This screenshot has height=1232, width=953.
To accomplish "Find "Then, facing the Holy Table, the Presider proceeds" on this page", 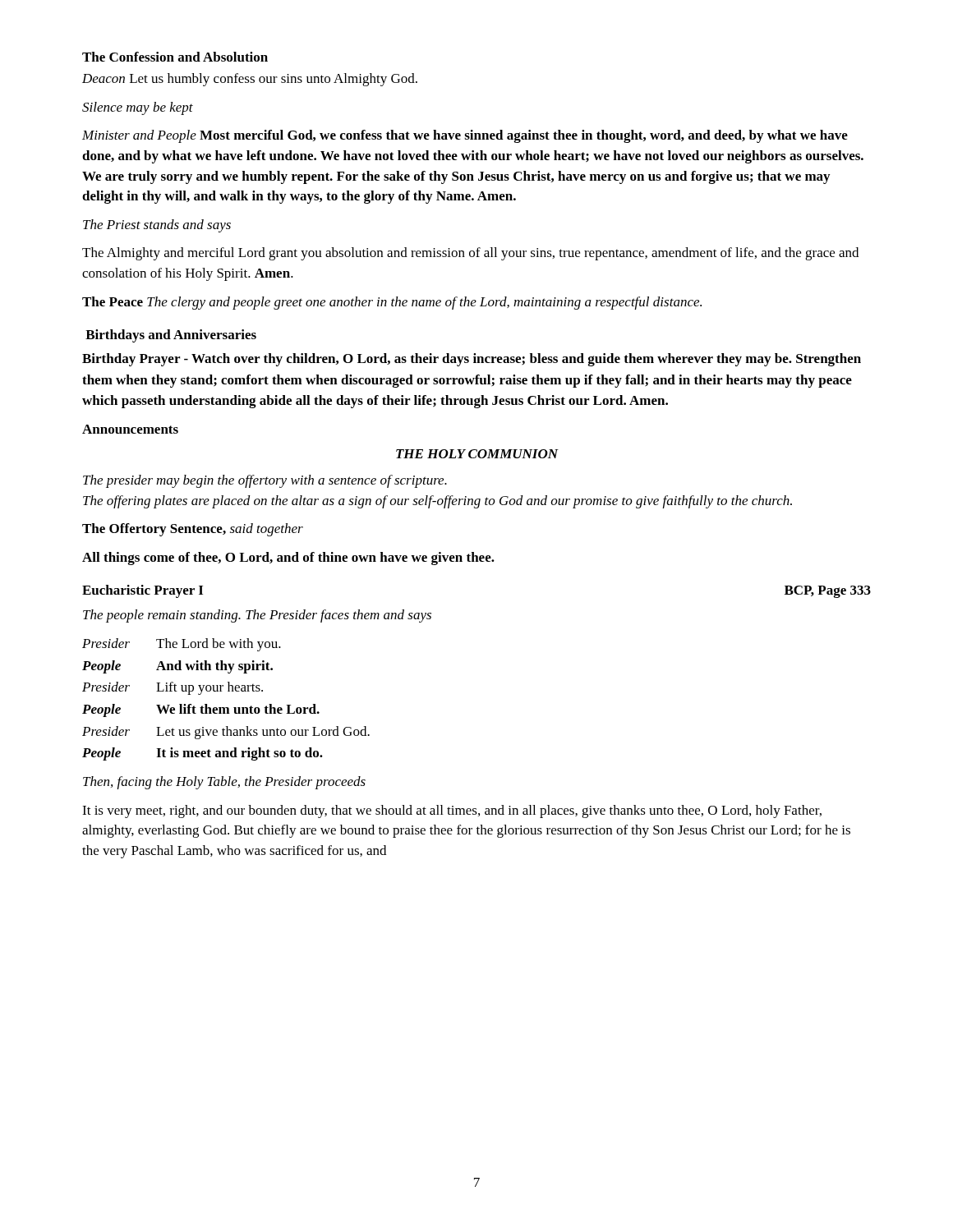I will (224, 781).
